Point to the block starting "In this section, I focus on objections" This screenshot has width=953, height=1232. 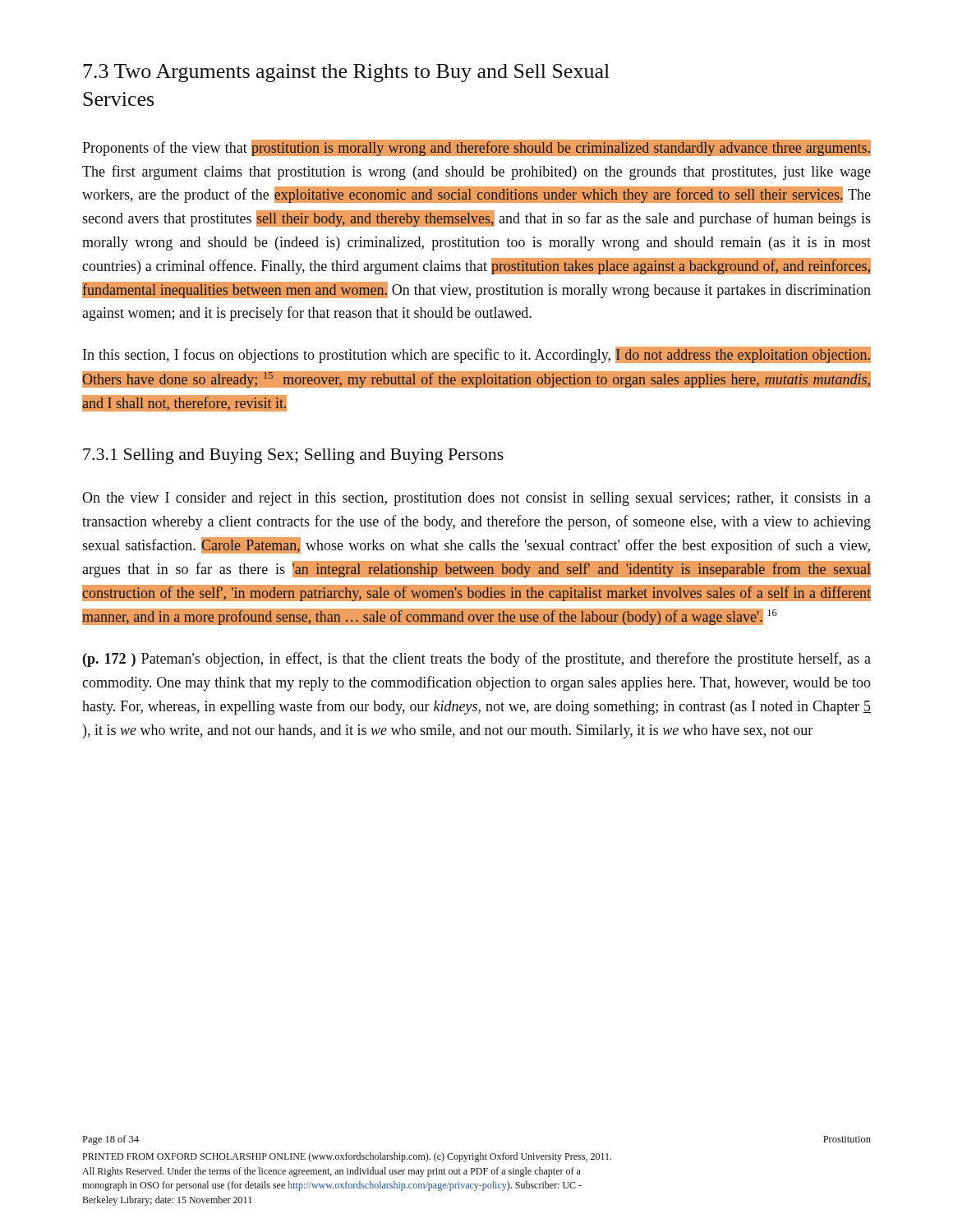pos(476,379)
